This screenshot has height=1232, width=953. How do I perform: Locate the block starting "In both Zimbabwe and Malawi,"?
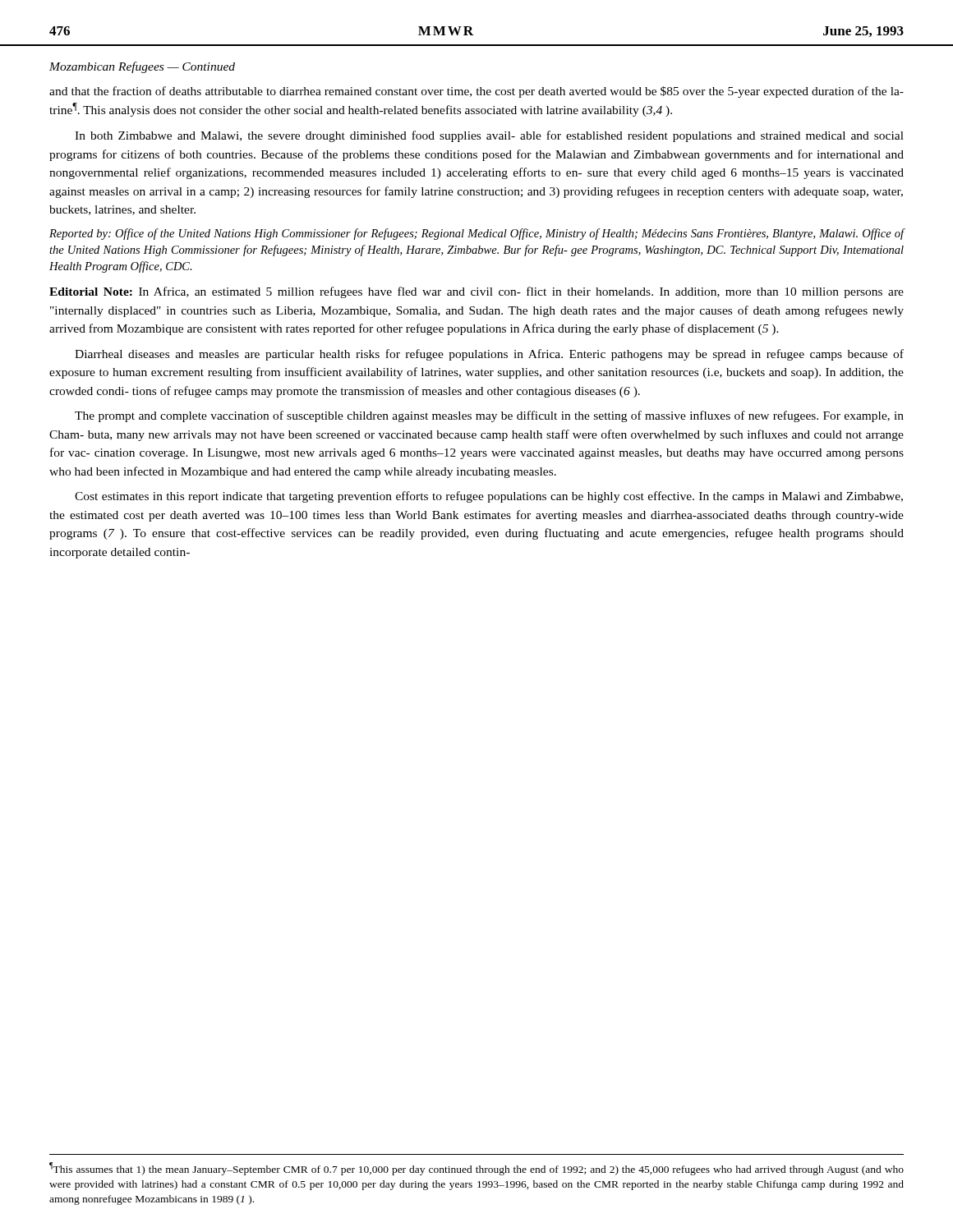click(x=476, y=173)
